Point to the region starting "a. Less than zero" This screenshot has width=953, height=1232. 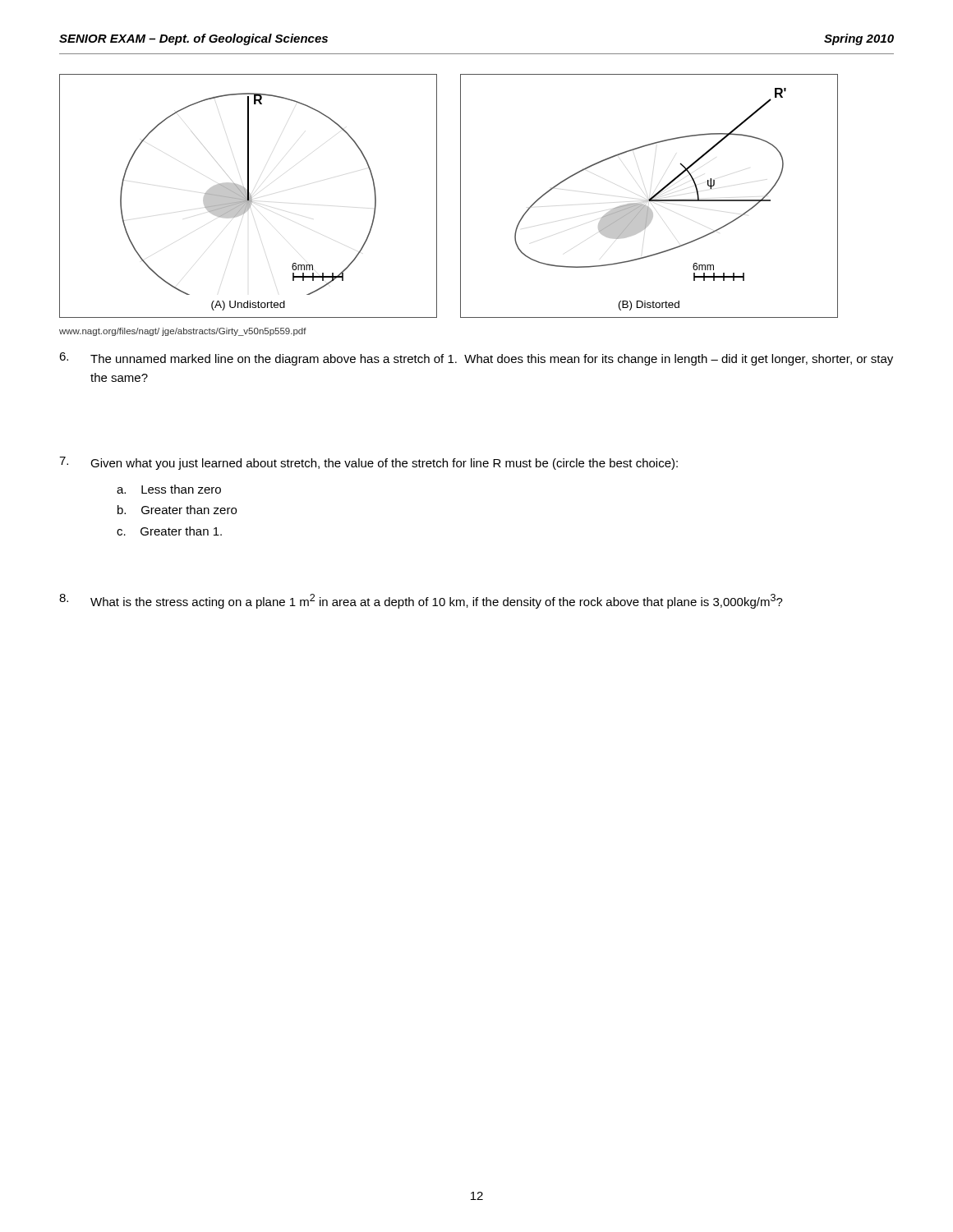tap(169, 489)
